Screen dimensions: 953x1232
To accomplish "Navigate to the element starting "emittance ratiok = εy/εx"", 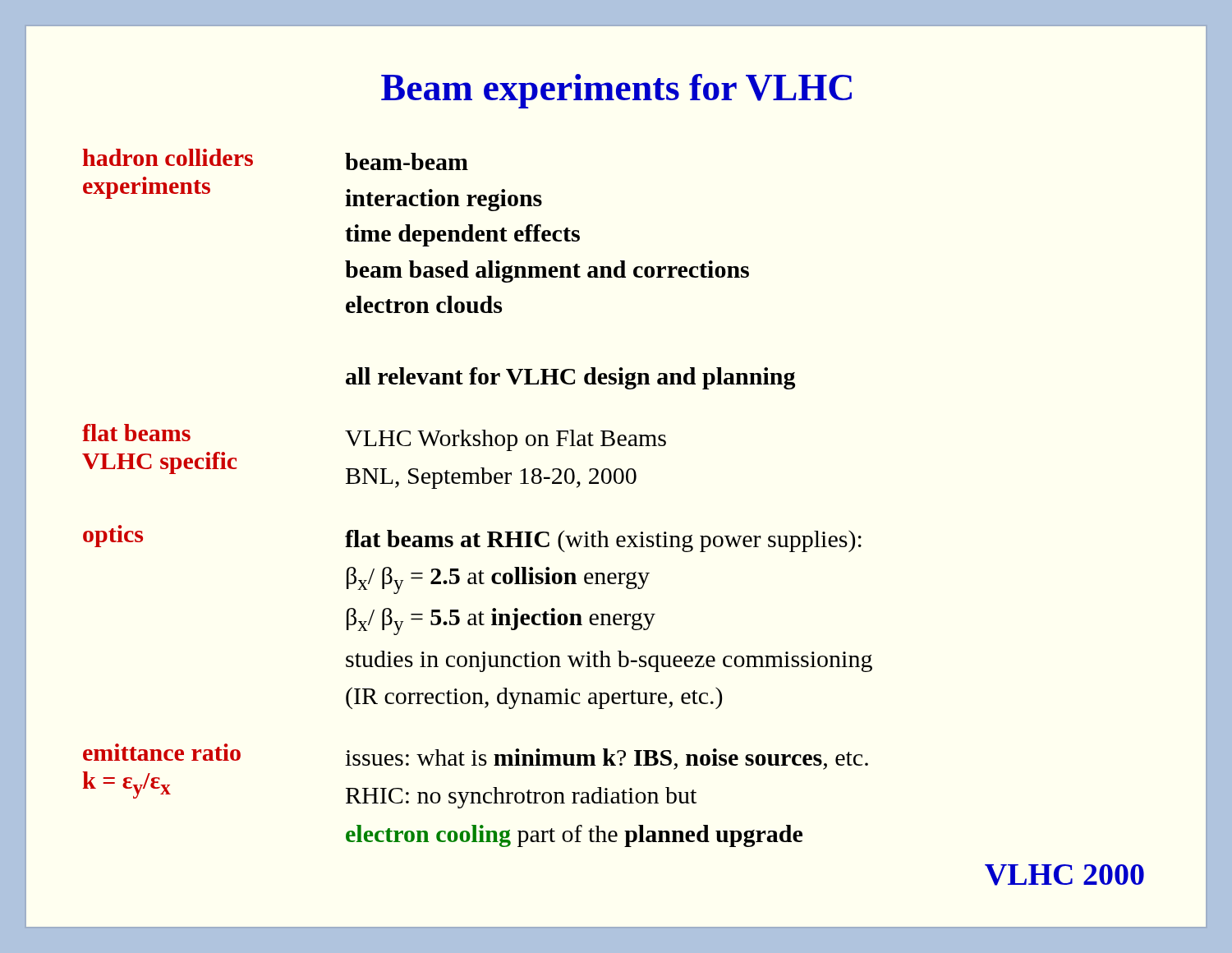I will (162, 768).
